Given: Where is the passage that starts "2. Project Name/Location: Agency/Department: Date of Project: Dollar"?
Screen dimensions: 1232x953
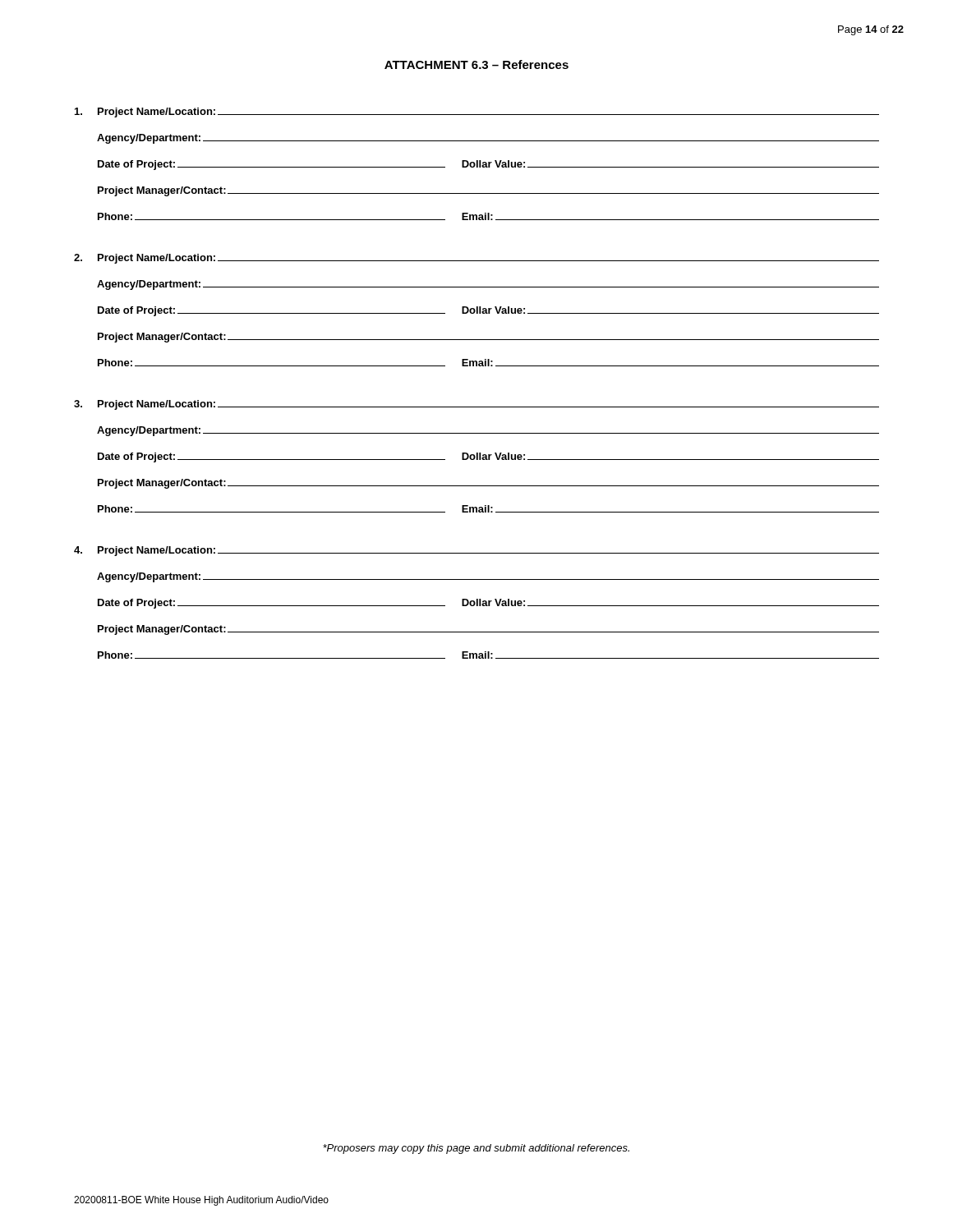Looking at the screenshot, I should [476, 309].
